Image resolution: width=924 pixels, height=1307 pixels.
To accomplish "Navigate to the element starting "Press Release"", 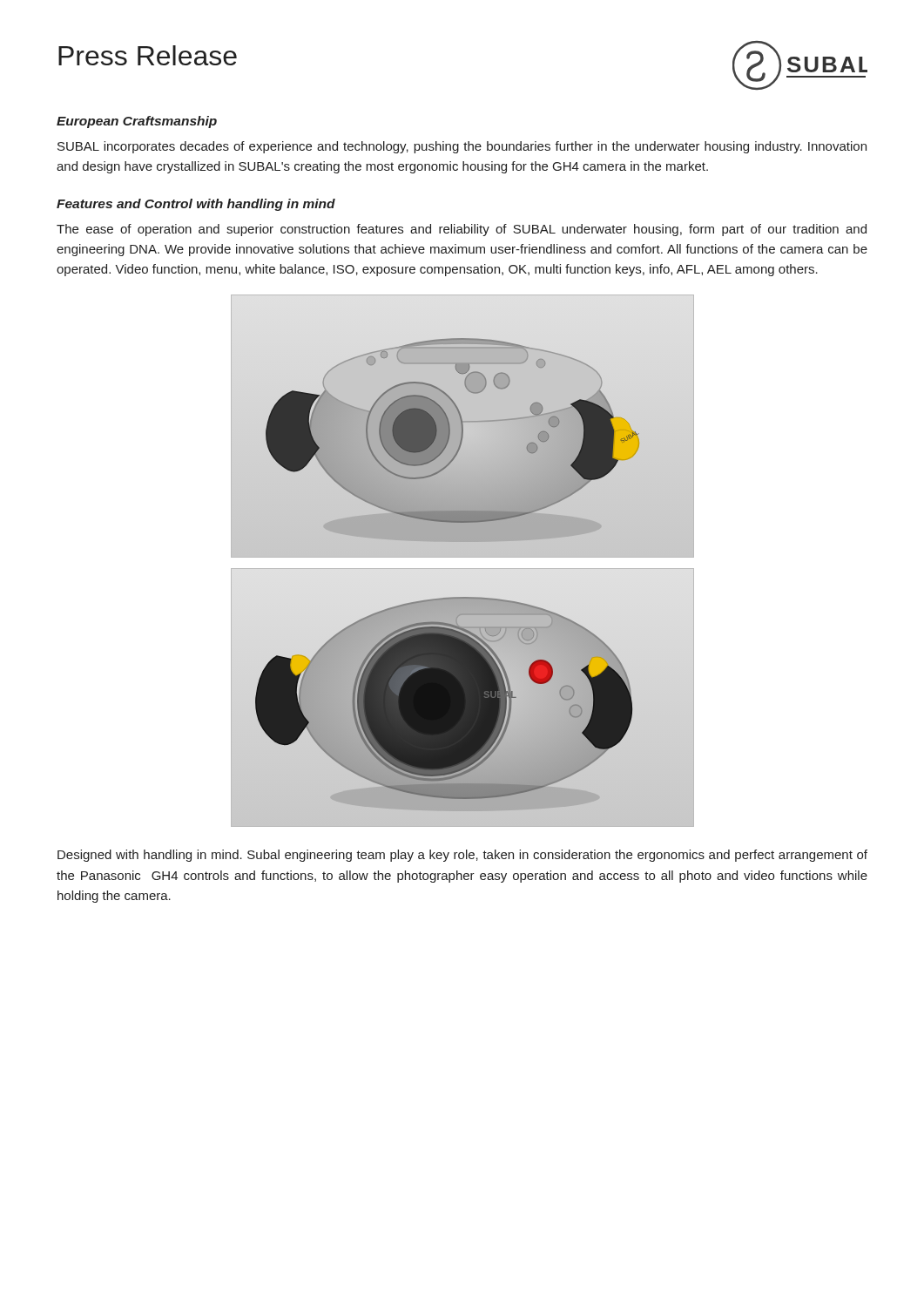I will [x=147, y=54].
